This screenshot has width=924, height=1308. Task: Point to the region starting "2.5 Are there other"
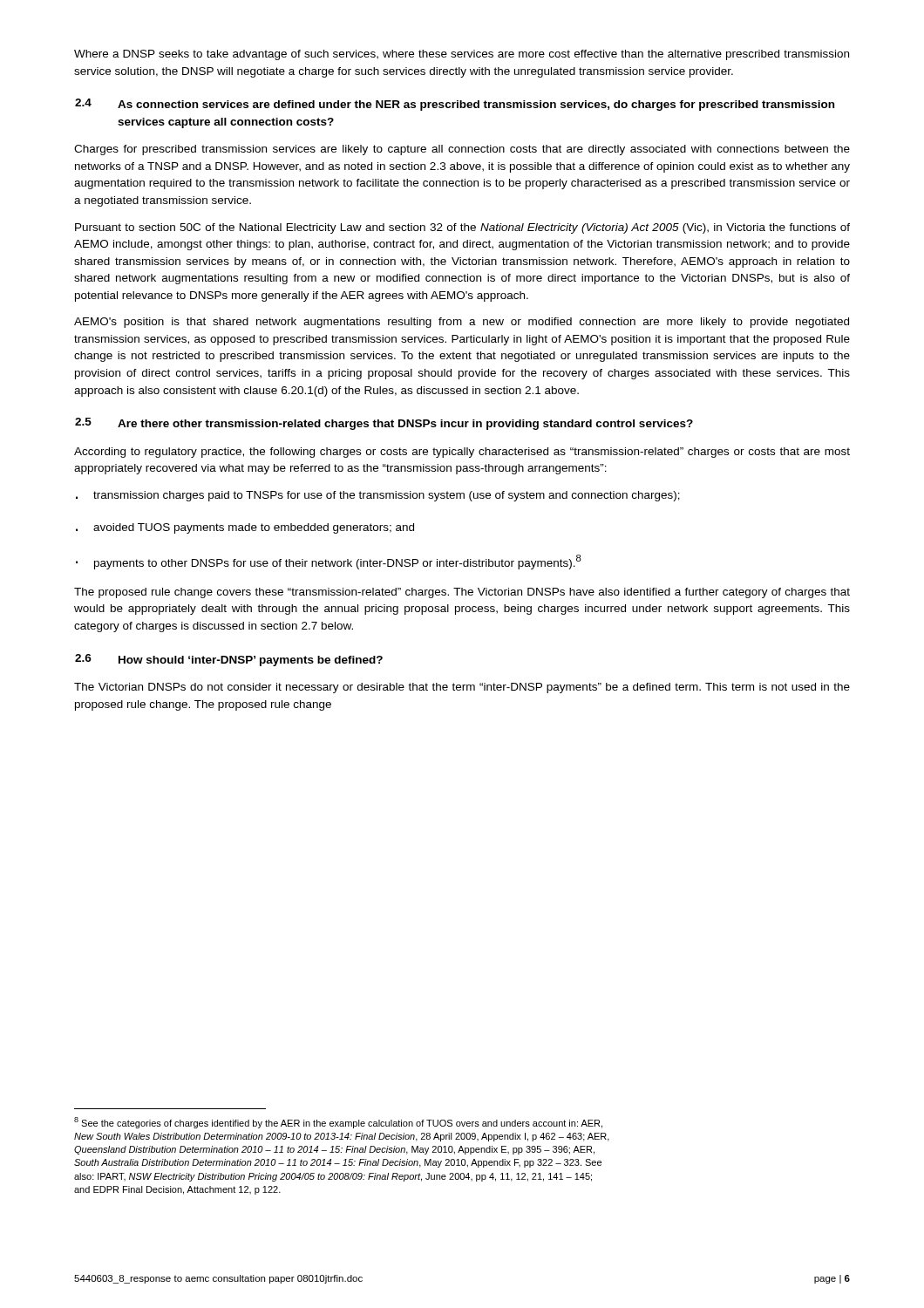[x=462, y=424]
